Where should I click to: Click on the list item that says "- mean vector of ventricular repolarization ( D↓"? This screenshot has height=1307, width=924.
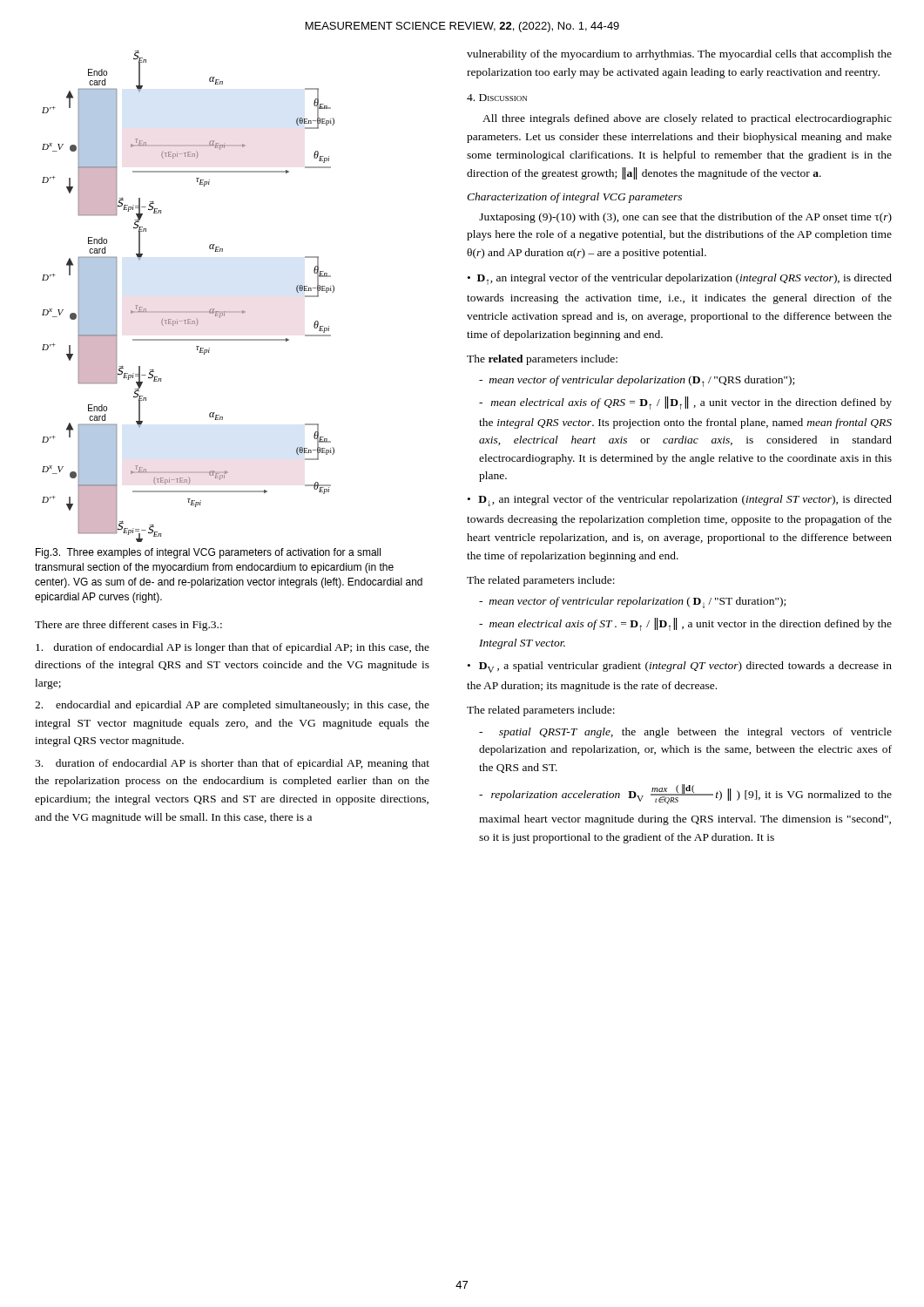(x=633, y=602)
